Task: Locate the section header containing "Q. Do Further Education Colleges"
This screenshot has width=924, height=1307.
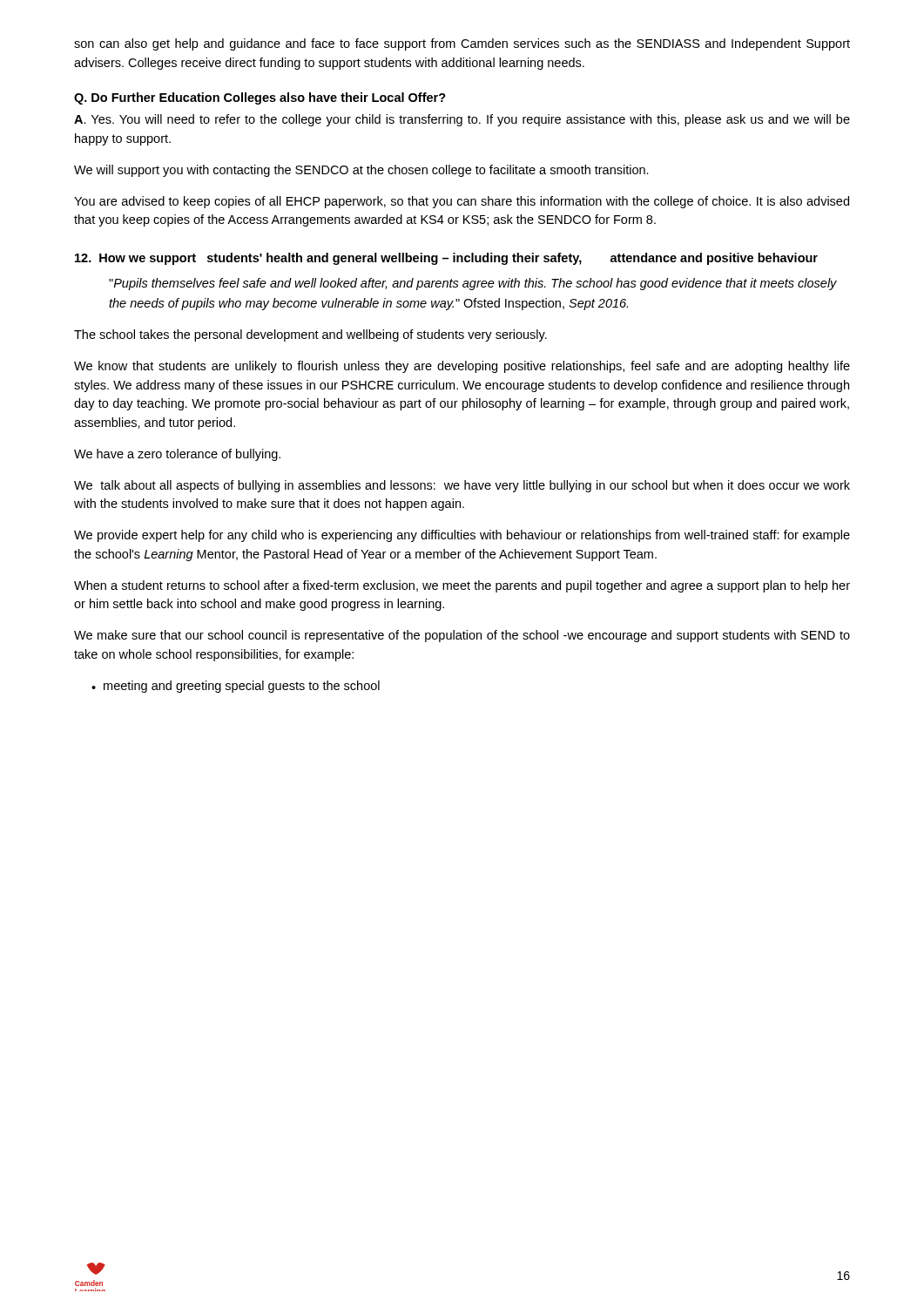Action: (x=260, y=97)
